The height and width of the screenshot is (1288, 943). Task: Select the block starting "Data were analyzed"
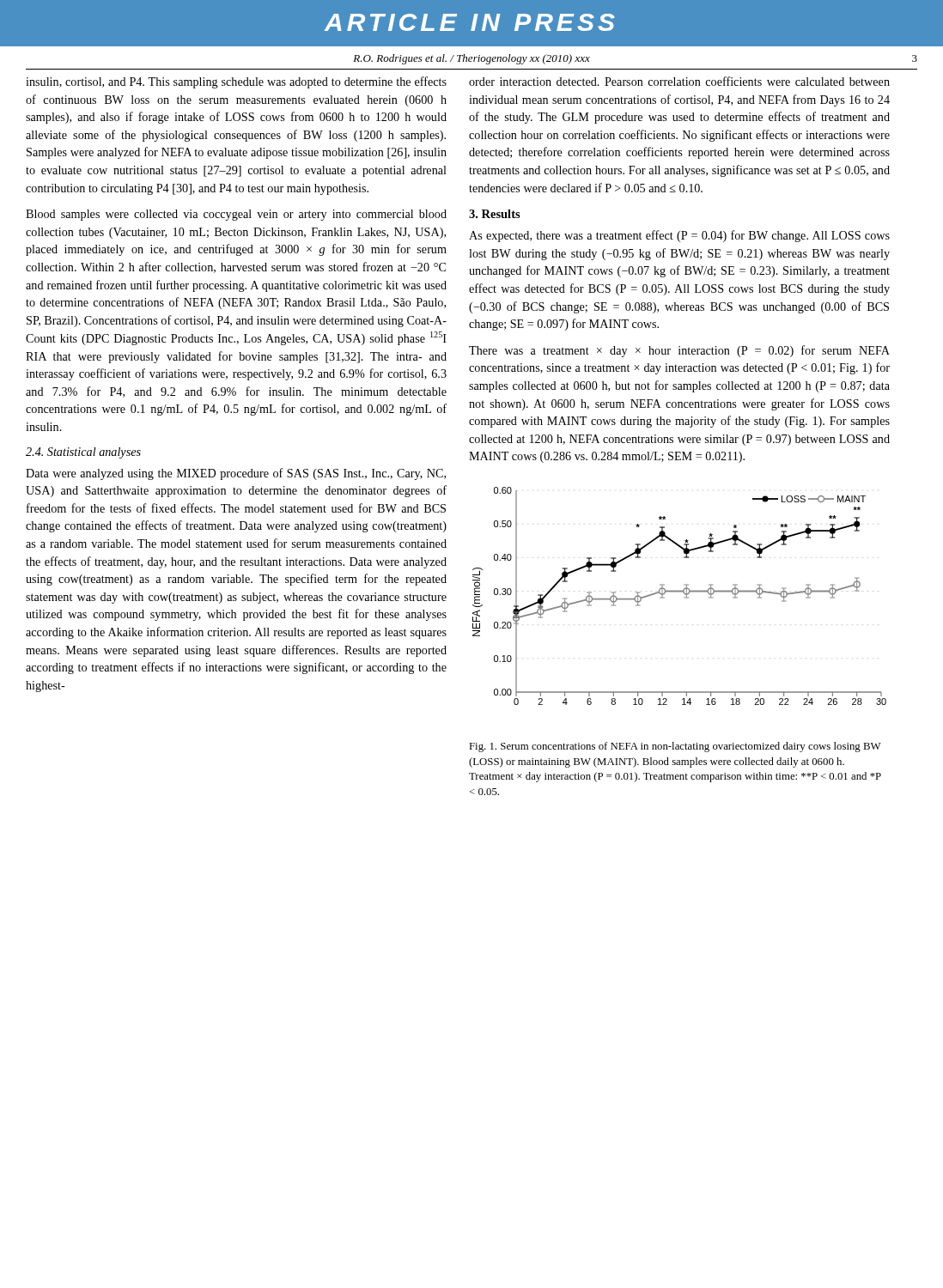(236, 579)
